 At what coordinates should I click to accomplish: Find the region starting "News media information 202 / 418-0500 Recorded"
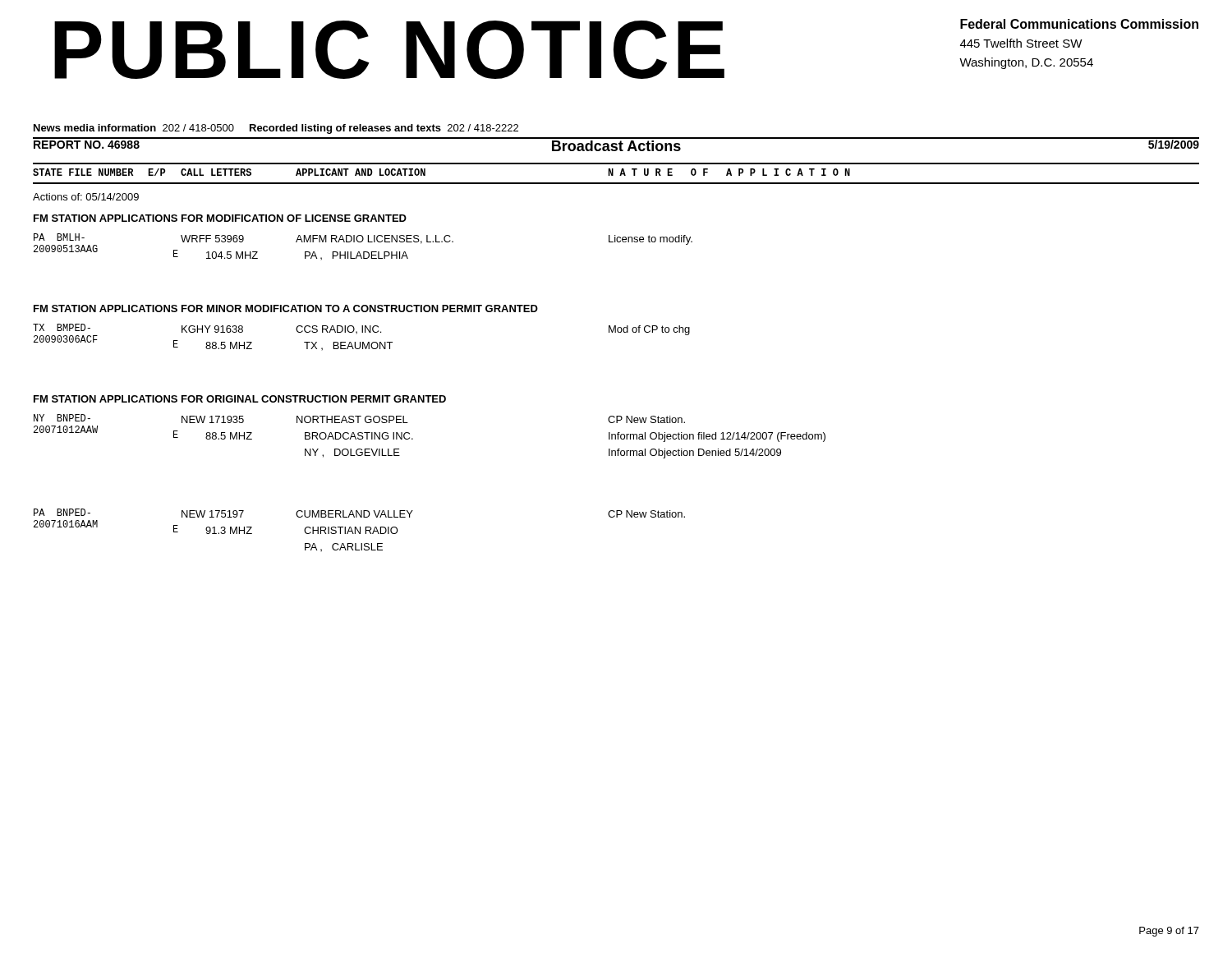[276, 128]
